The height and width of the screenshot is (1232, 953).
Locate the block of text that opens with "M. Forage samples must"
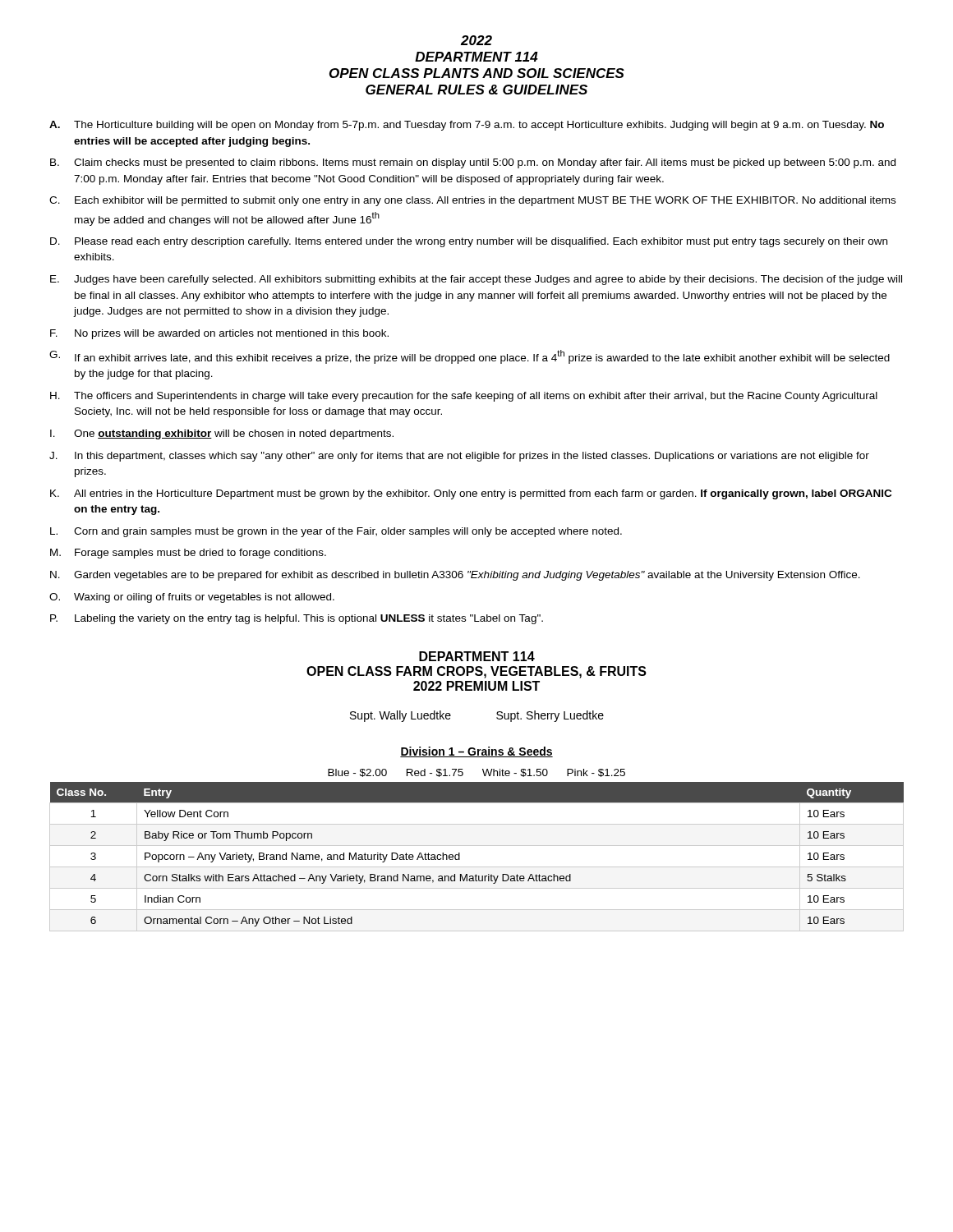[x=188, y=553]
